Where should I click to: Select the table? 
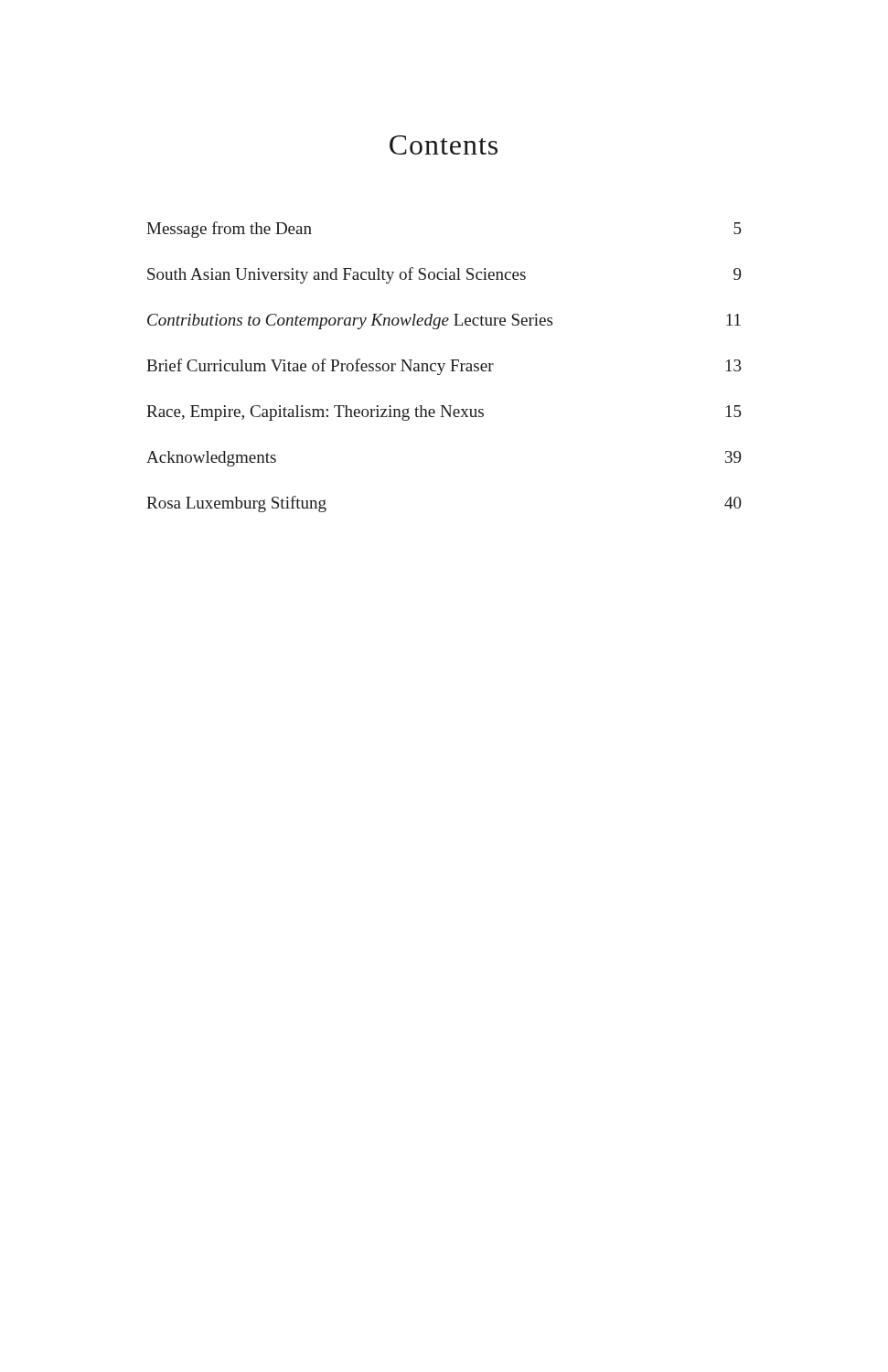pos(444,366)
